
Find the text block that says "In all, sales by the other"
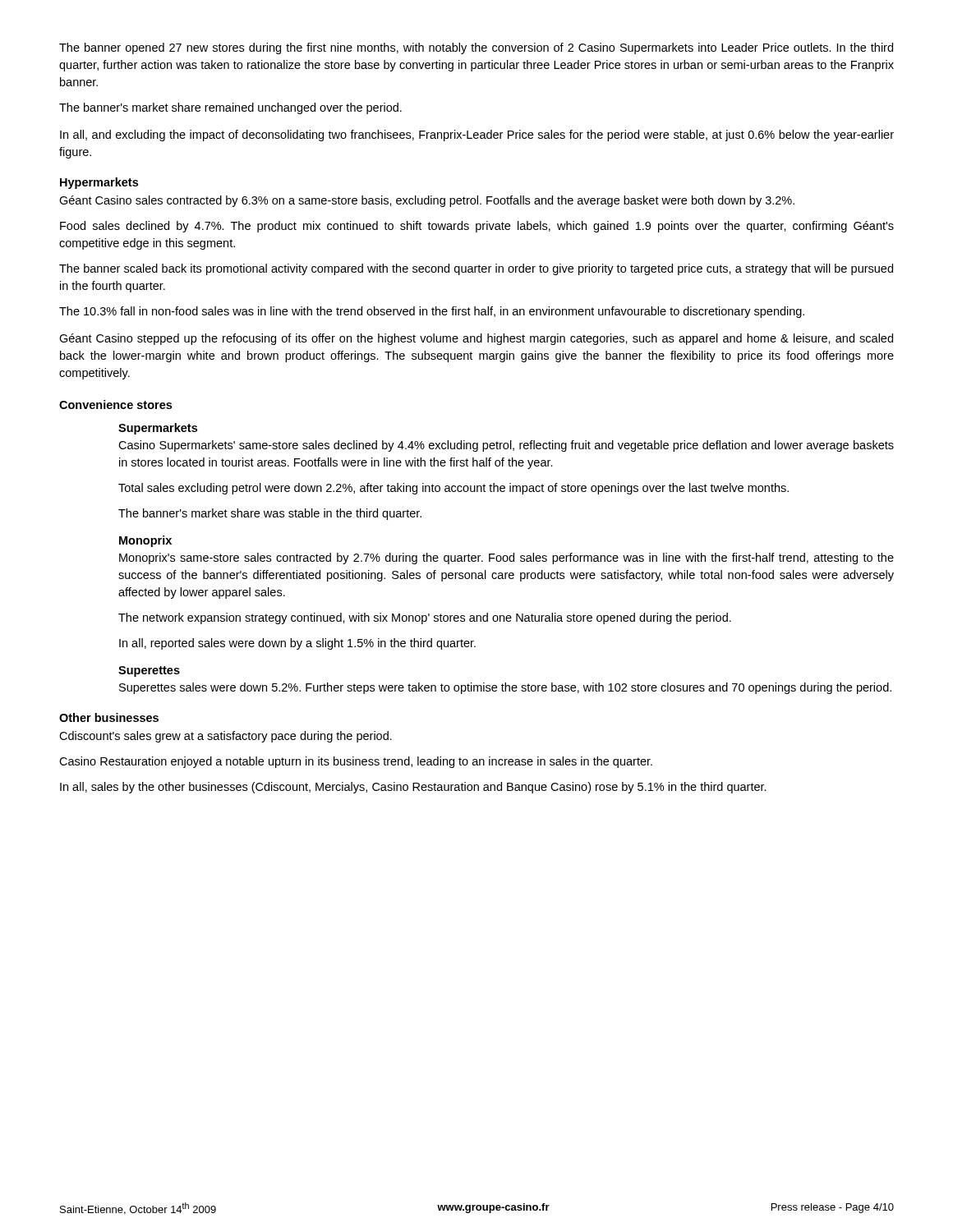[413, 787]
